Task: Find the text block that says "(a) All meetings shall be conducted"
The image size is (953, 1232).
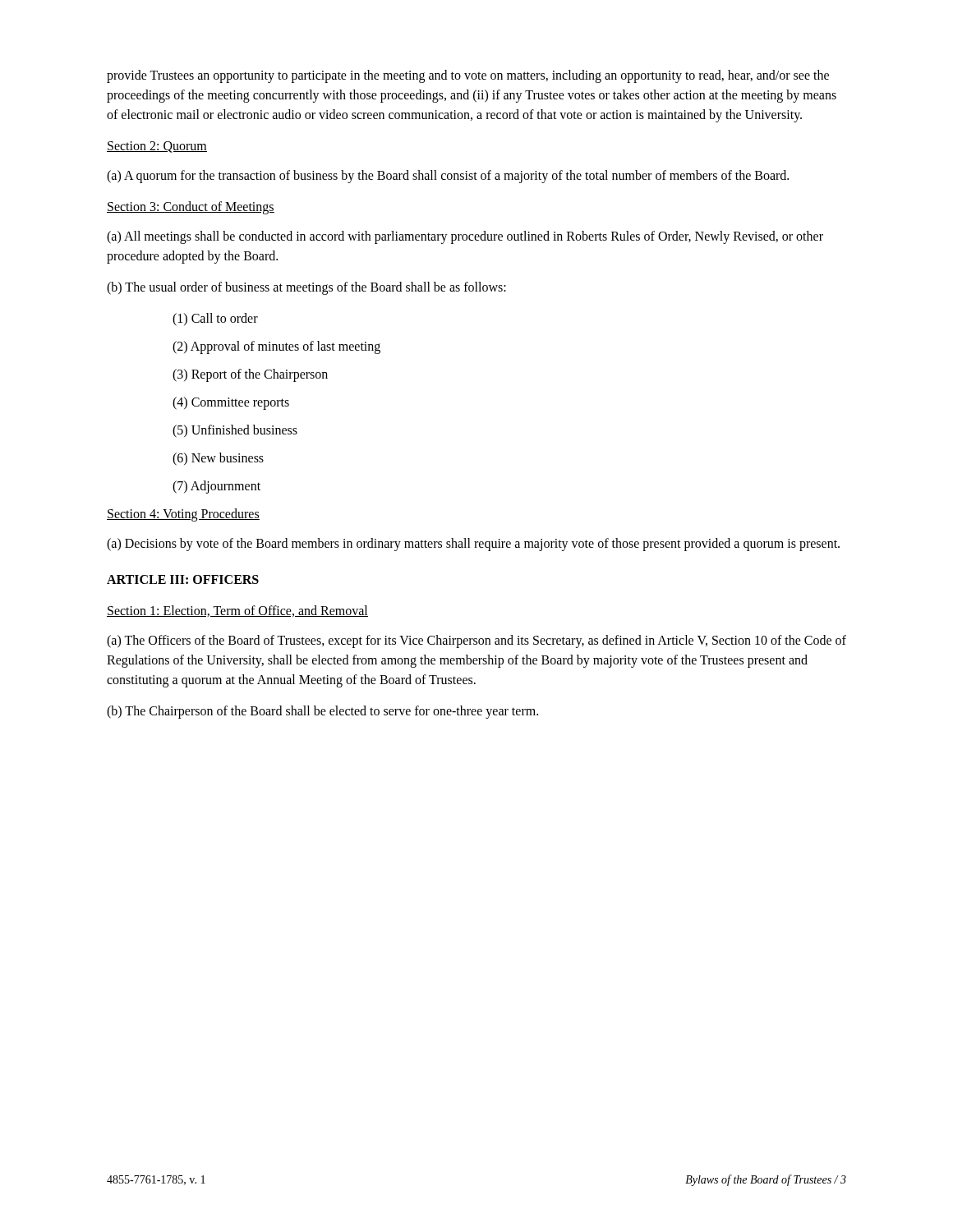Action: coord(476,246)
